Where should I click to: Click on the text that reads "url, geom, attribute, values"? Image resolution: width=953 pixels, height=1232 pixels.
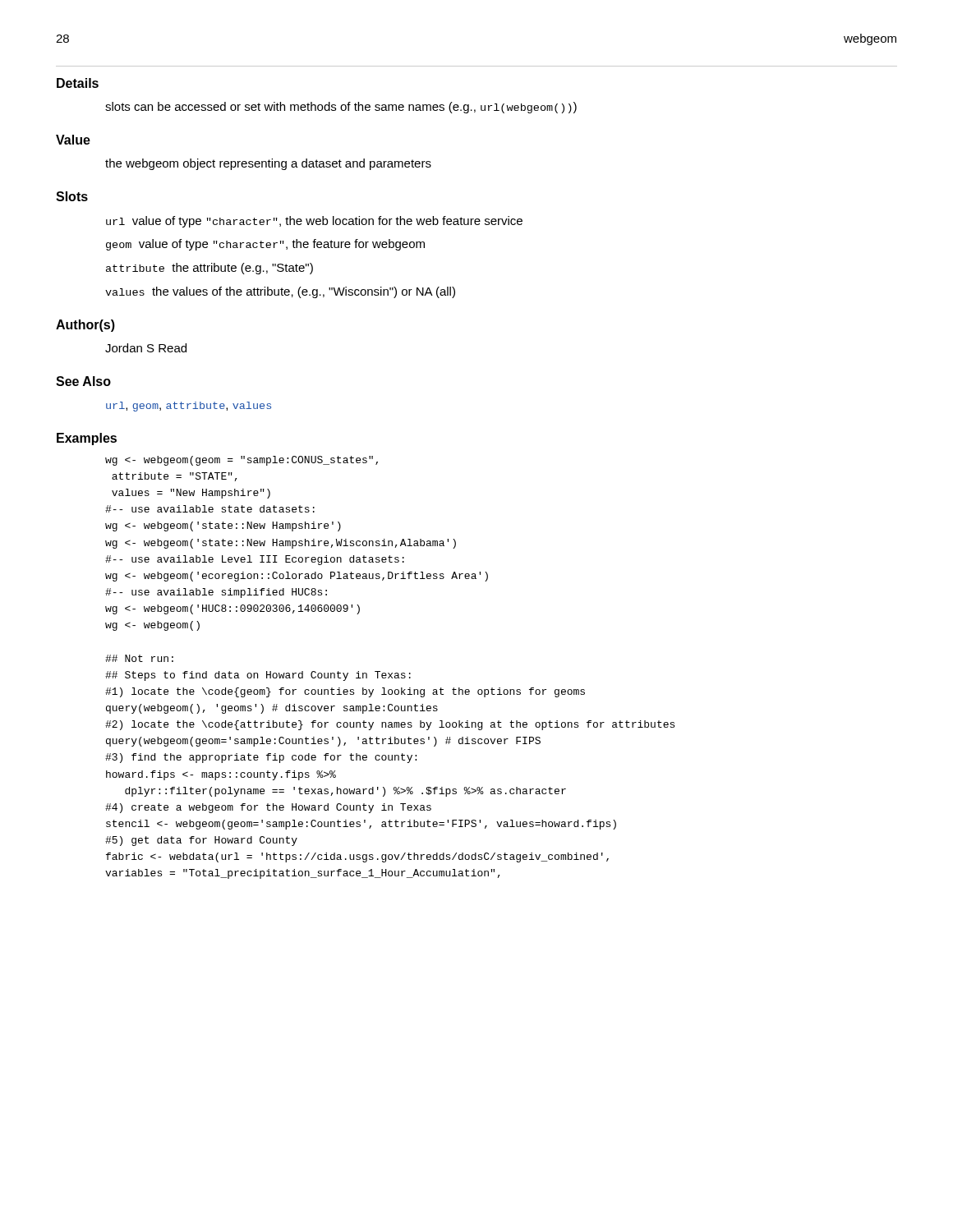coord(189,405)
